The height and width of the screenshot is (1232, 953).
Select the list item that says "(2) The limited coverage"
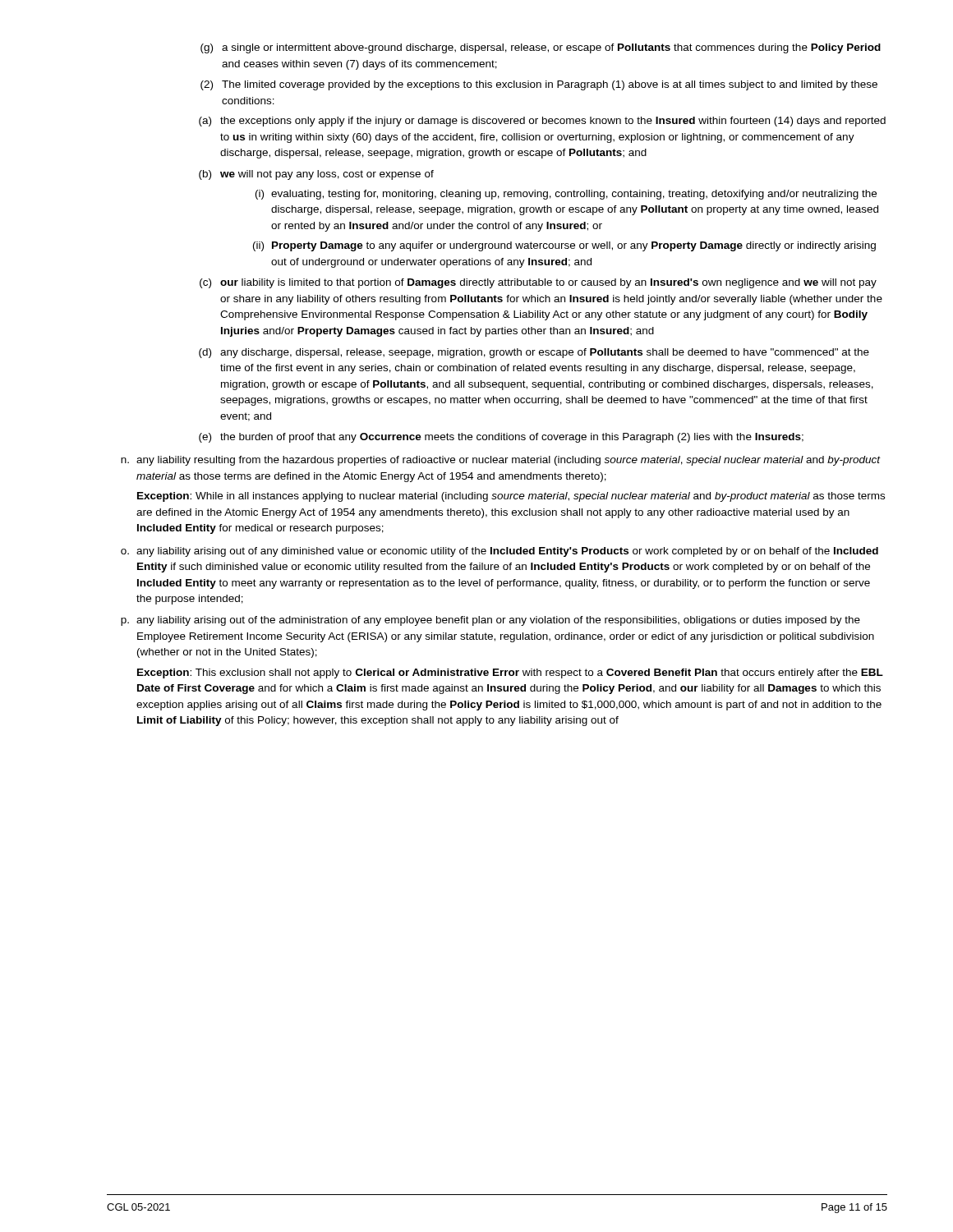click(x=497, y=93)
